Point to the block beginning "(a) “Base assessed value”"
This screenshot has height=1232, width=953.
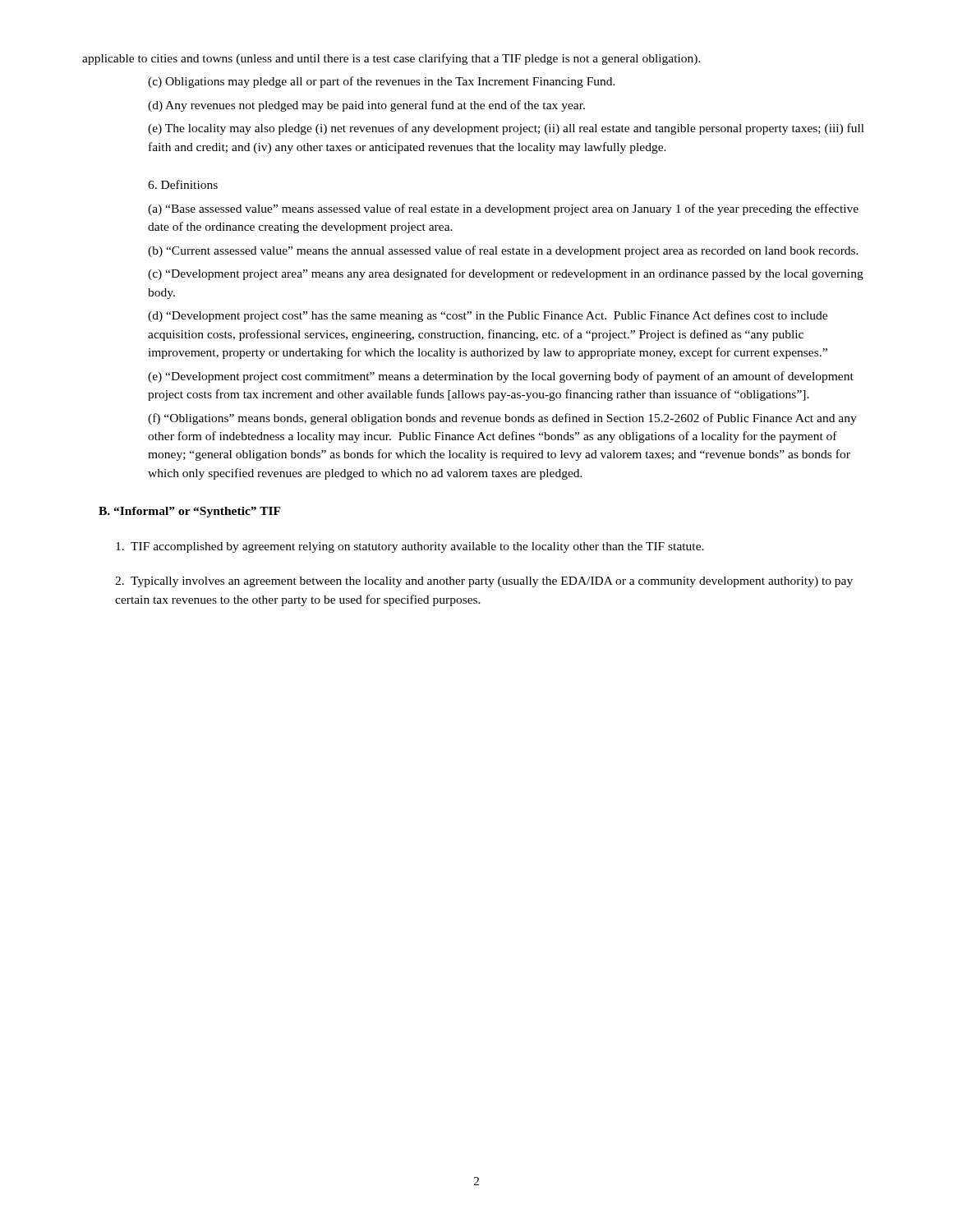pos(509,218)
